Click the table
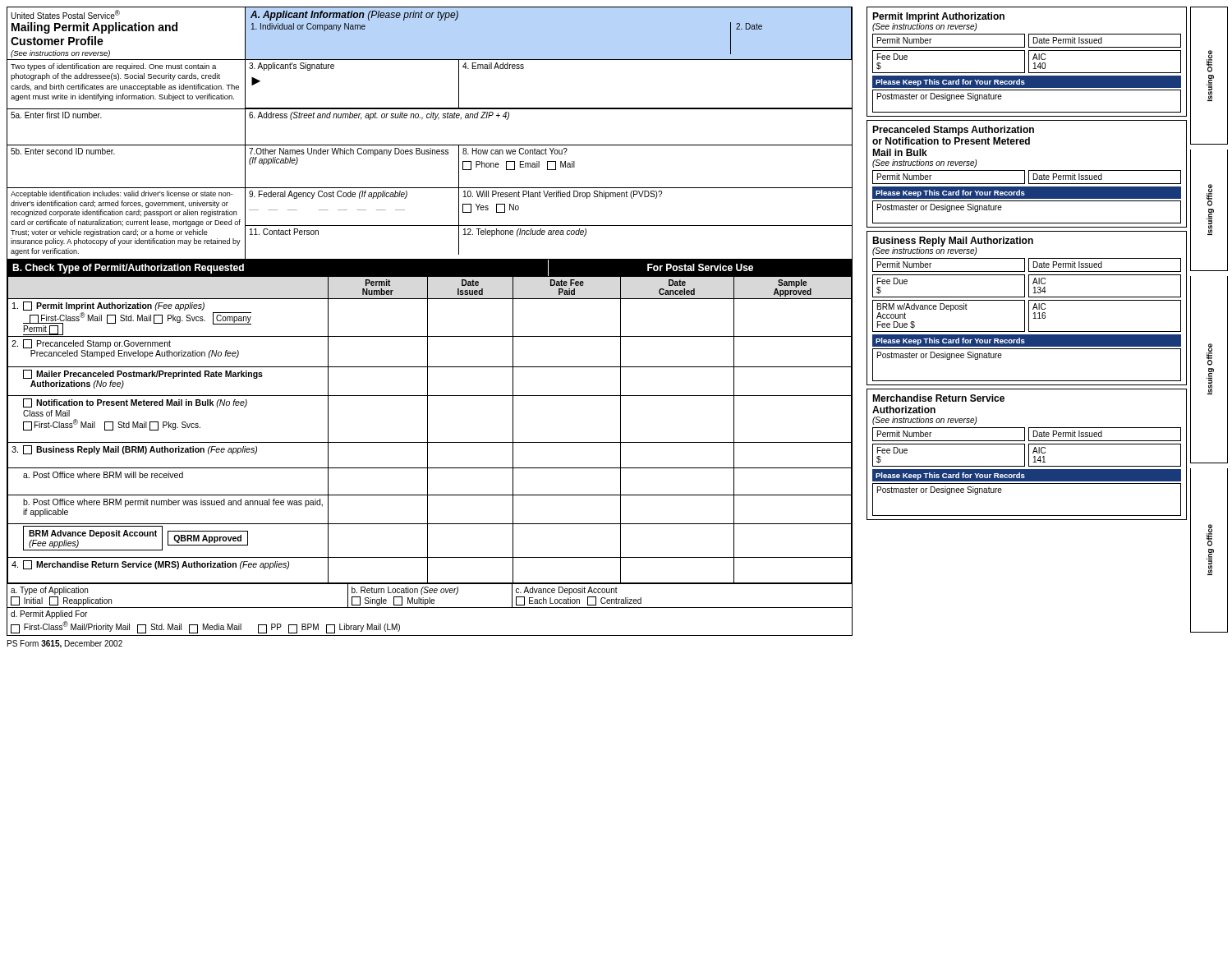This screenshot has height=953, width=1232. point(430,456)
